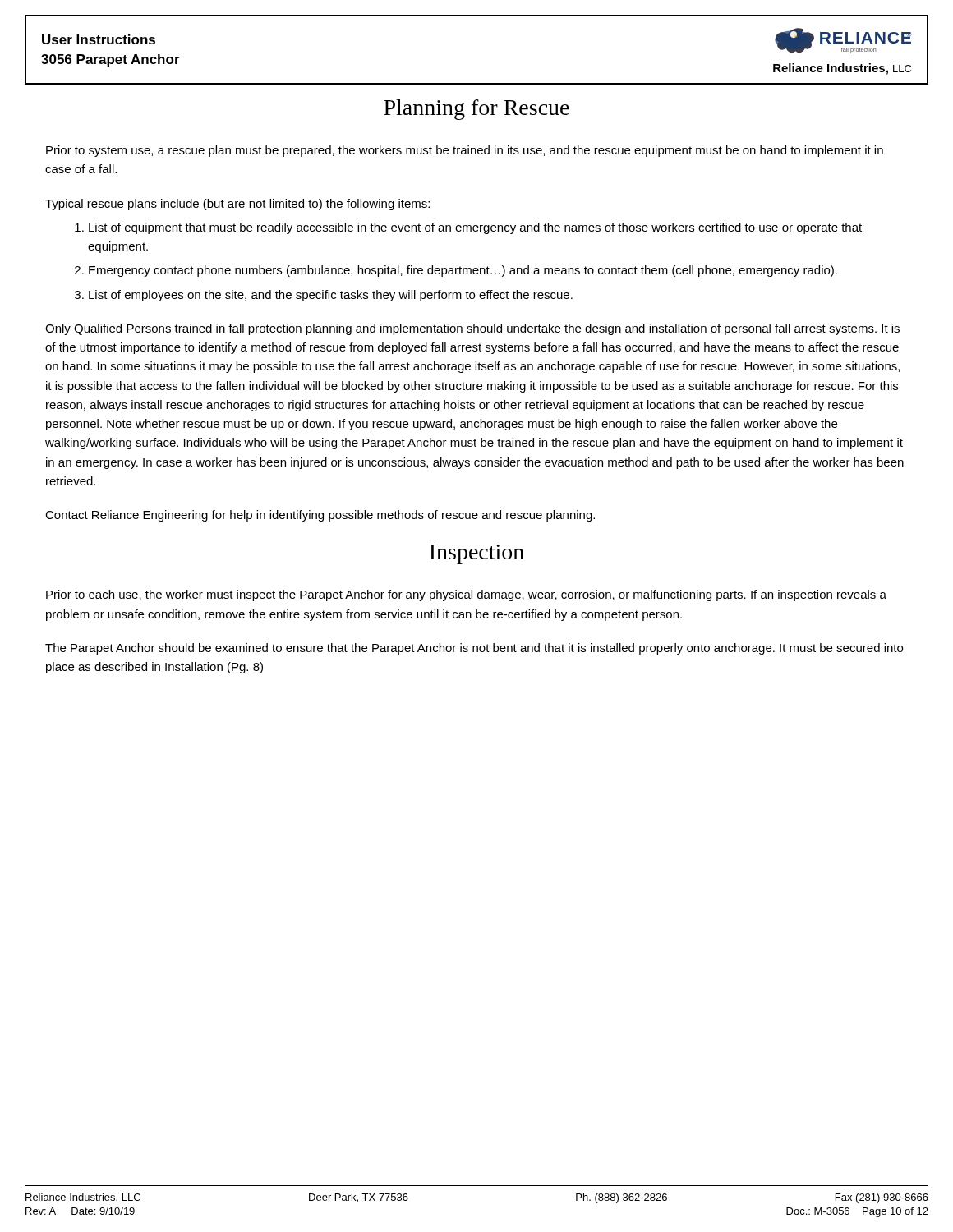
Task: Select the element starting "List of employees on the site, and the"
Action: pyautogui.click(x=331, y=294)
